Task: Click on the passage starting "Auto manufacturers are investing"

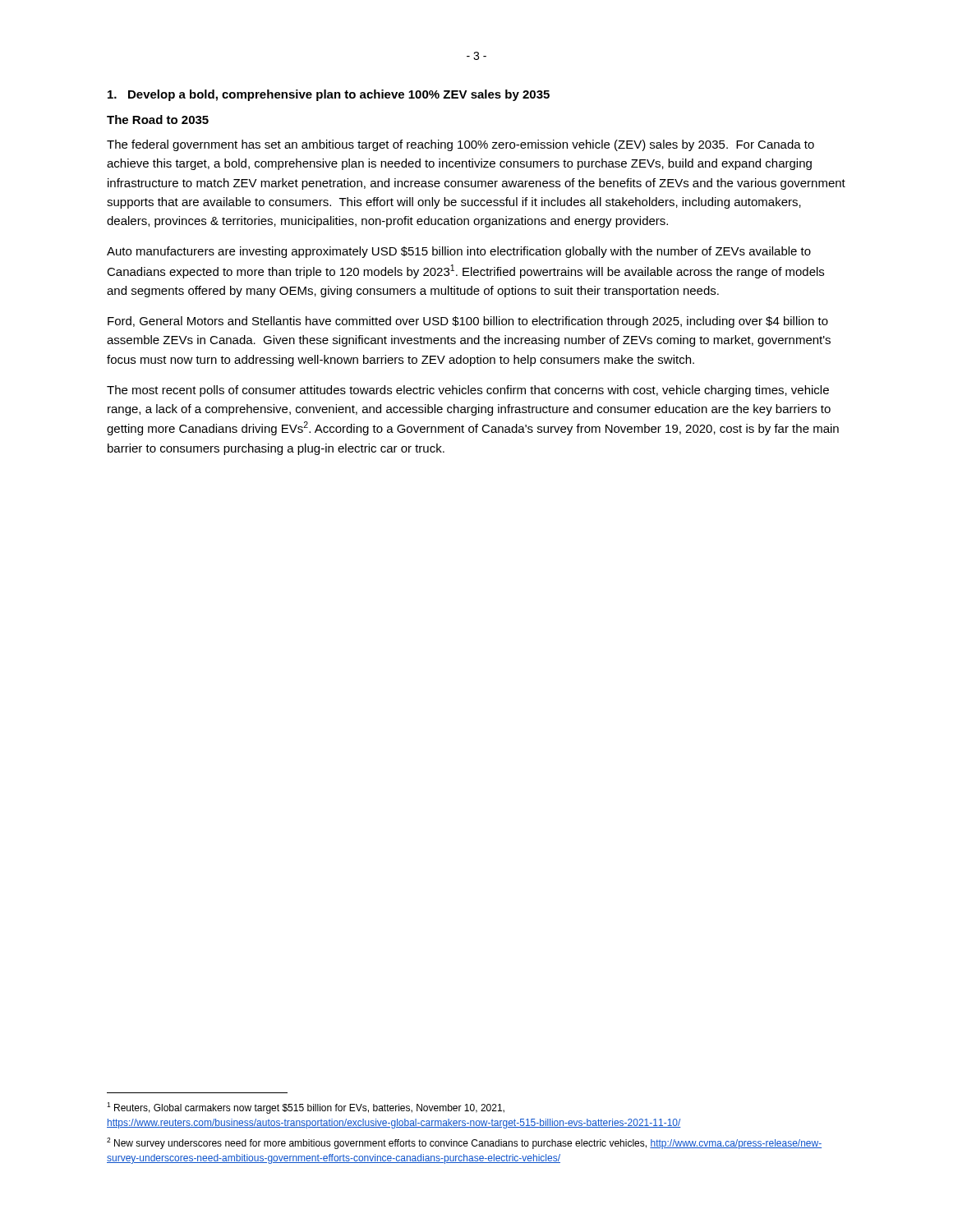Action: coord(476,271)
